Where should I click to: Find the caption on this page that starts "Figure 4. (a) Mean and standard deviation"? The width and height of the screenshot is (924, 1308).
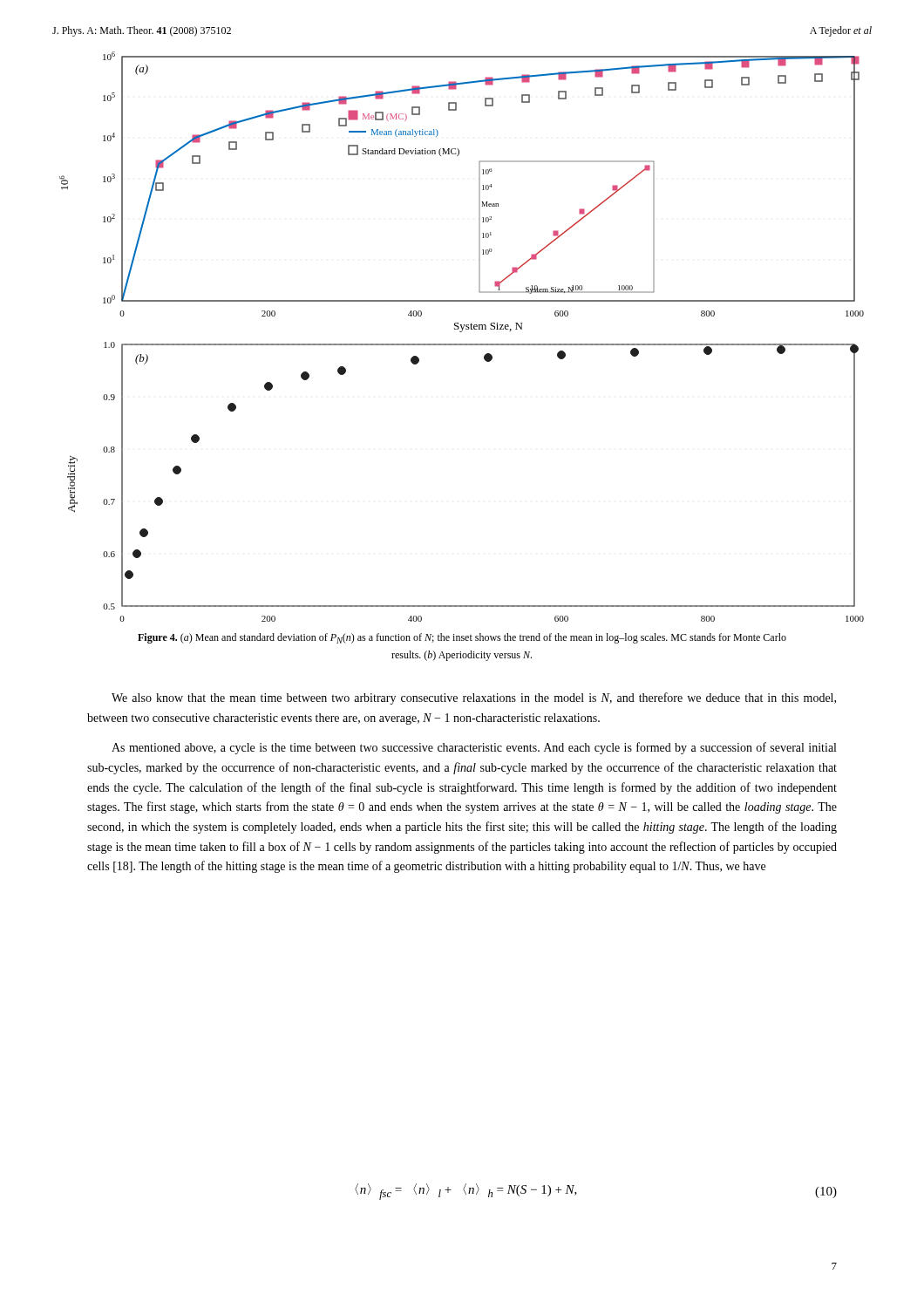[x=462, y=646]
